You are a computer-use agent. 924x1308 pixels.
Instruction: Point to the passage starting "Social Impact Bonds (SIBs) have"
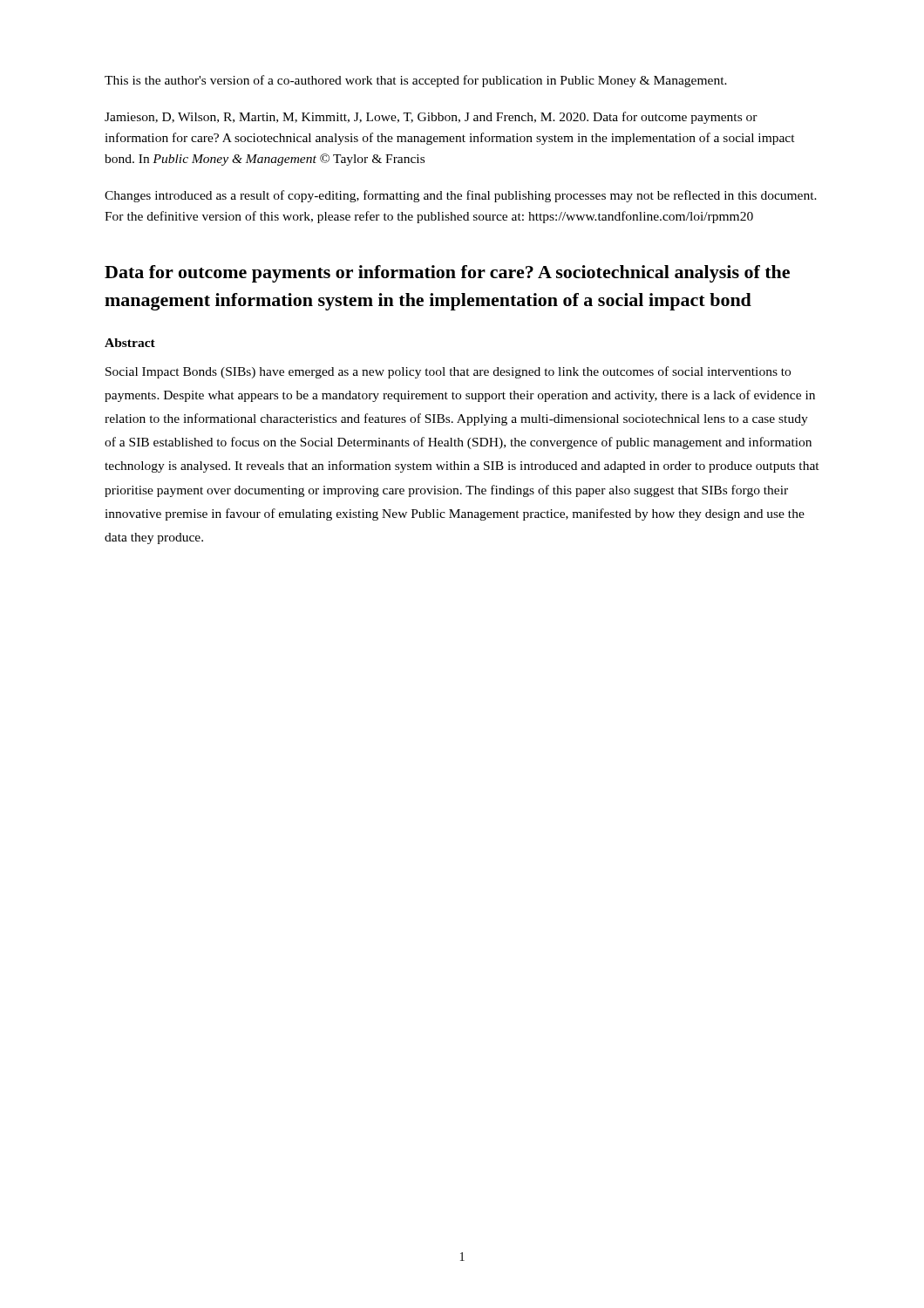click(x=462, y=454)
